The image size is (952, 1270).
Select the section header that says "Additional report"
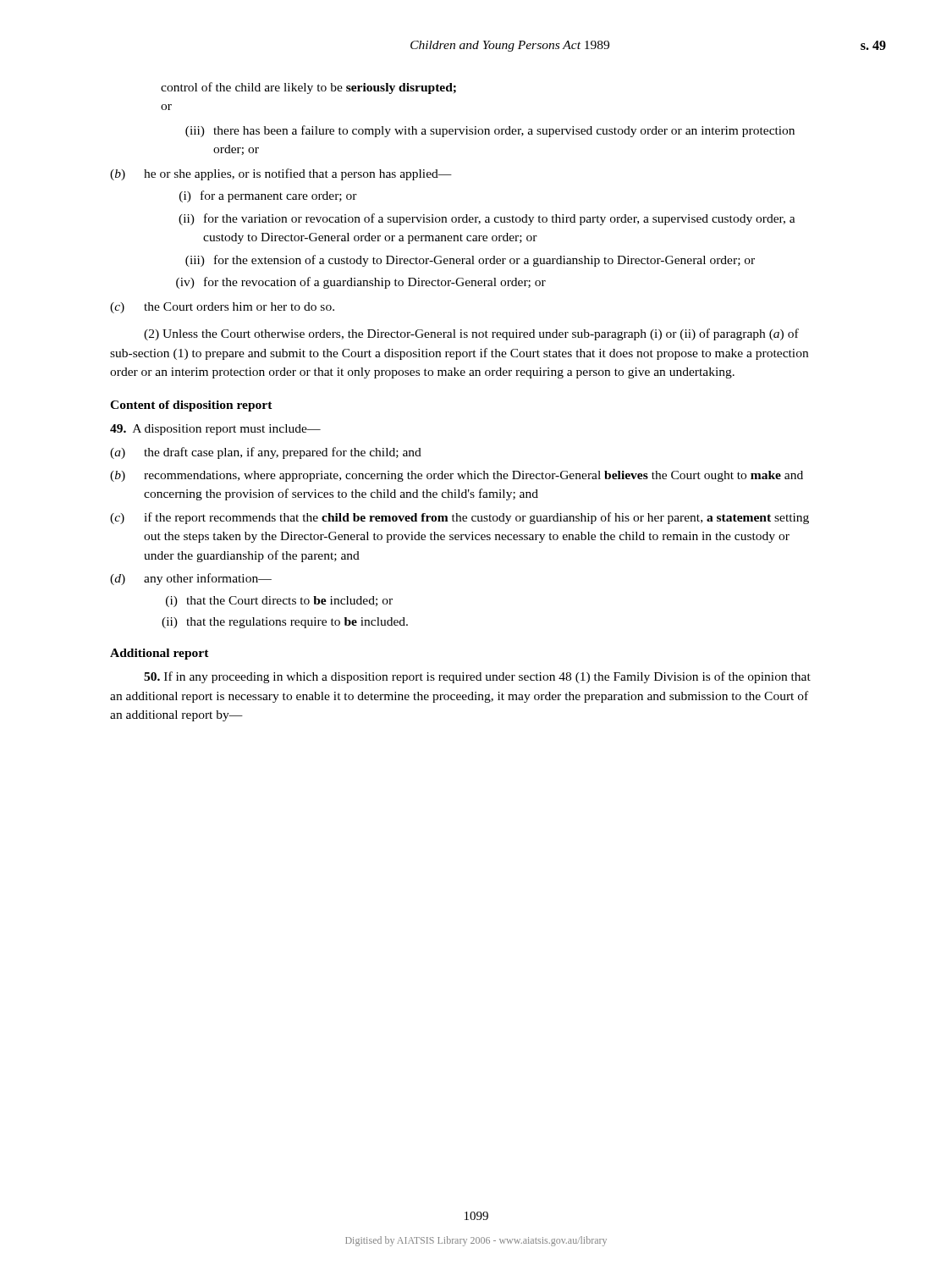click(159, 652)
